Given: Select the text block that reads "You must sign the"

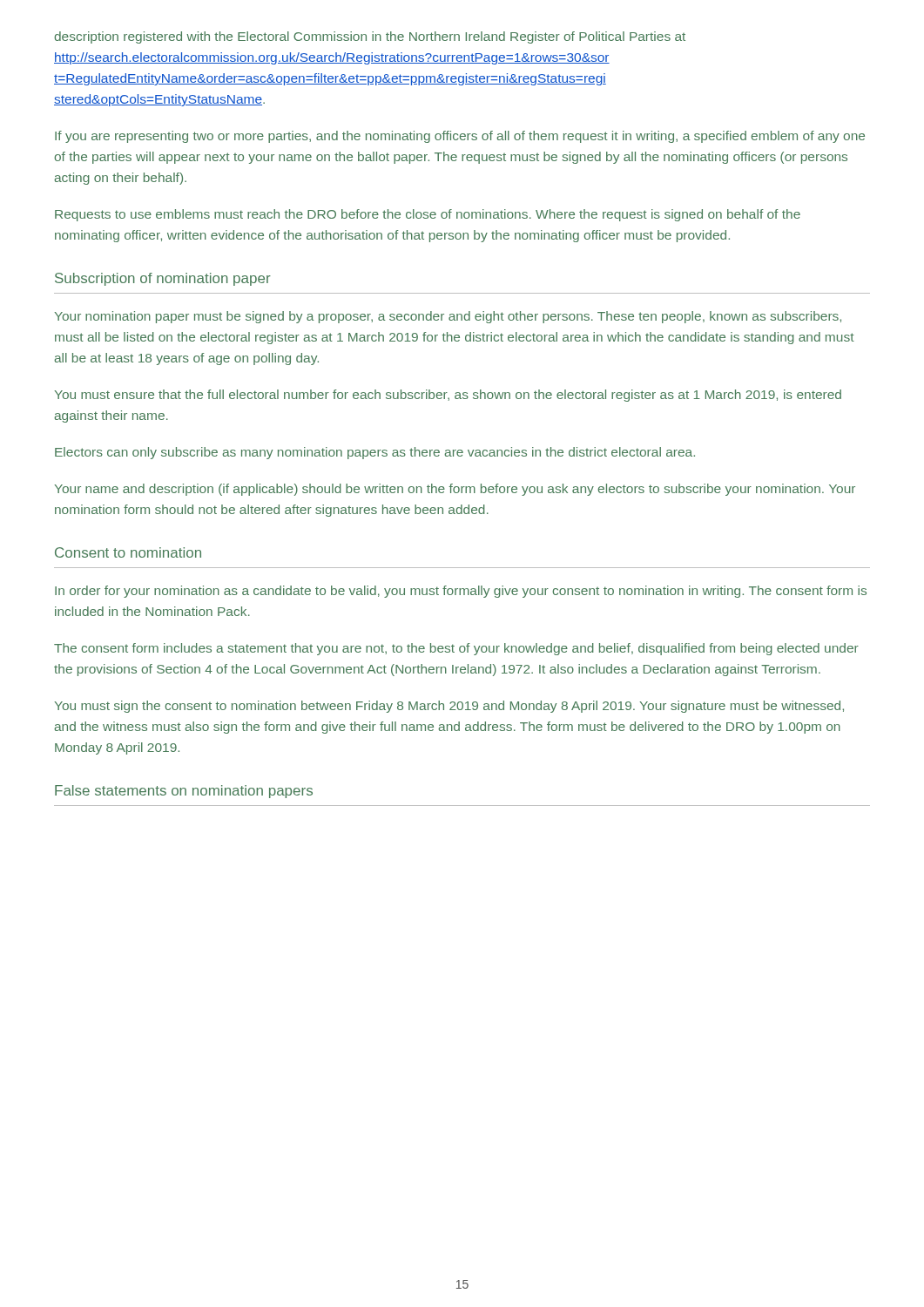Looking at the screenshot, I should (x=450, y=727).
